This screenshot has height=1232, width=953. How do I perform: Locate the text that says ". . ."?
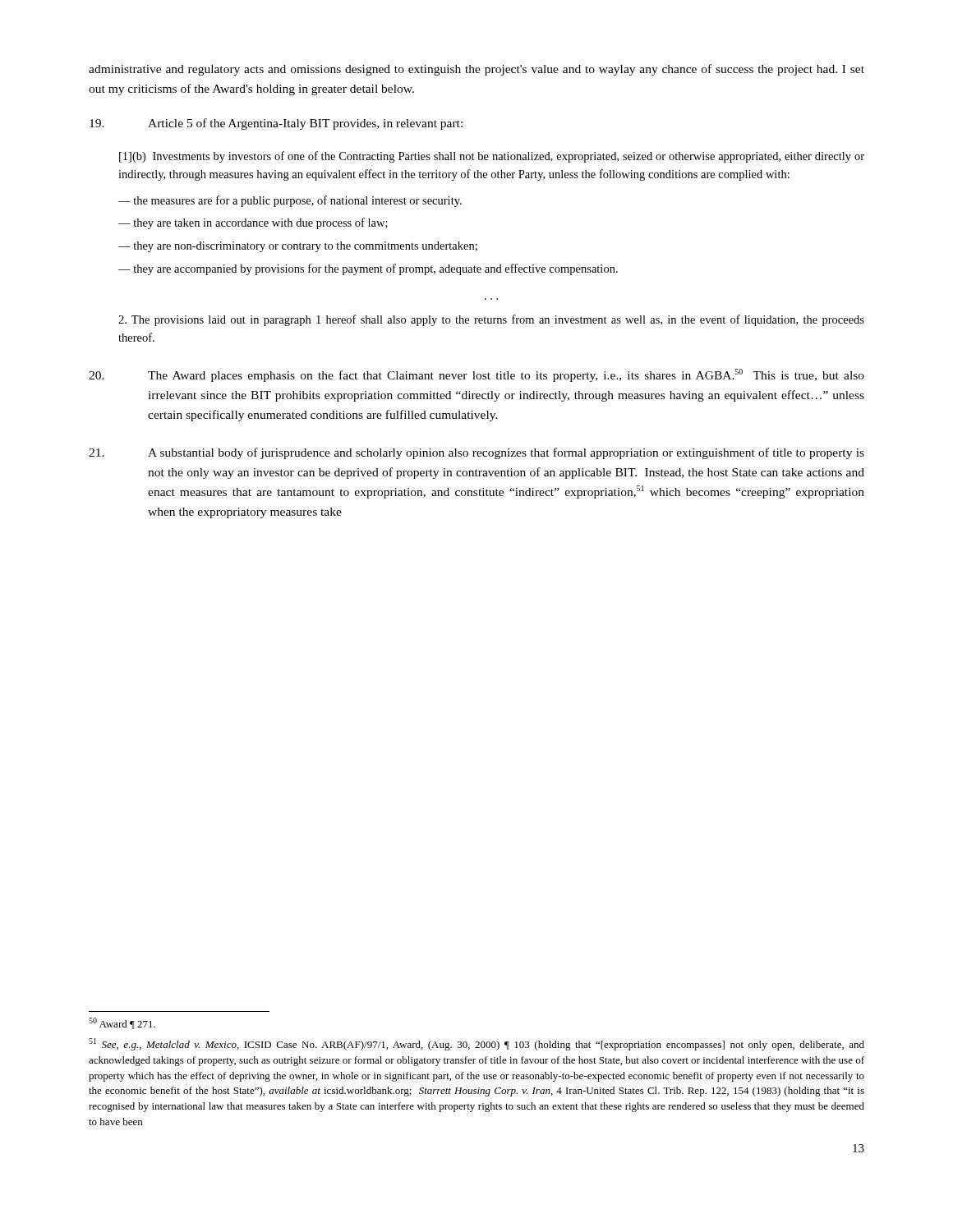(491, 295)
